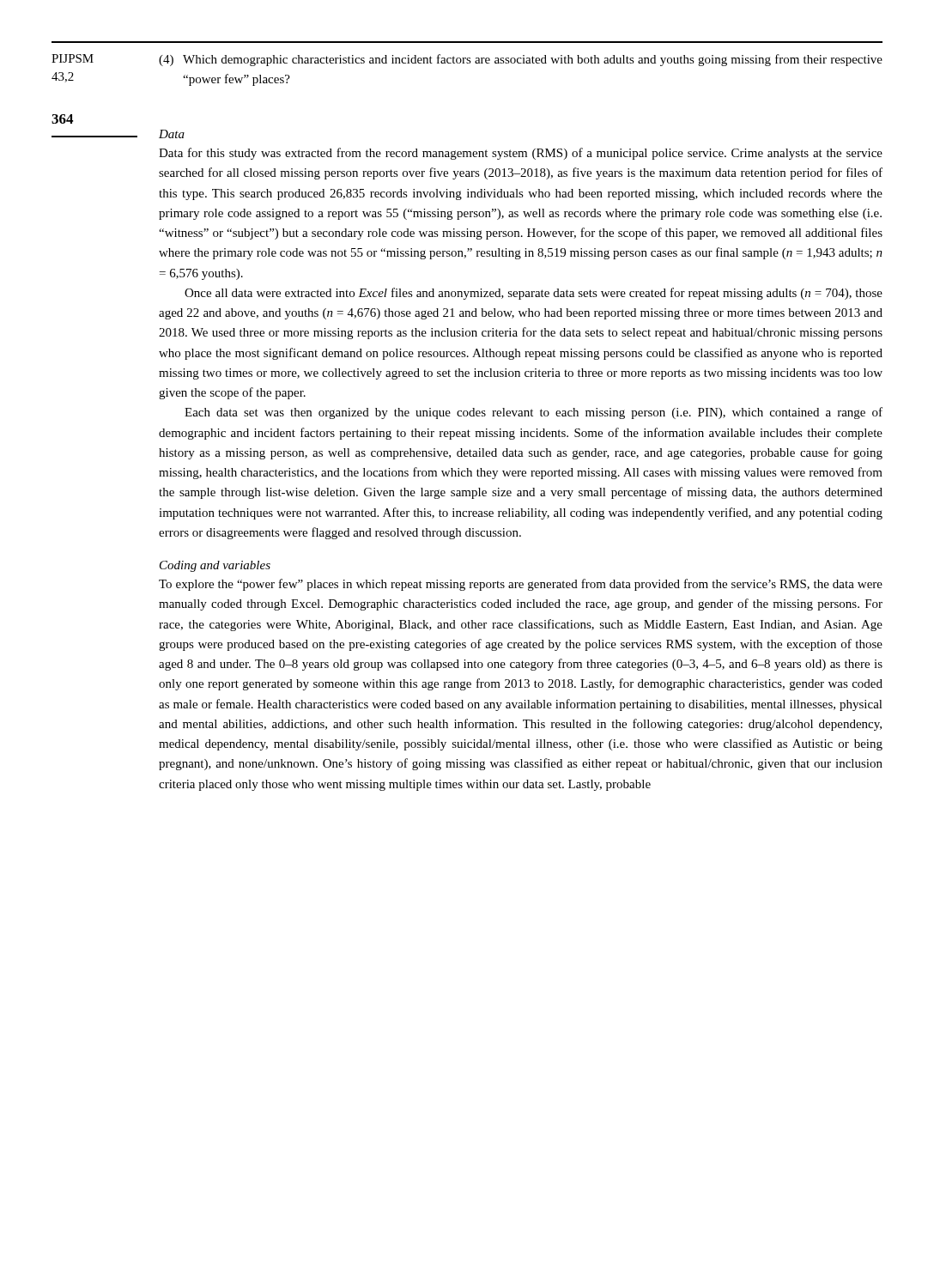Find the text block that says "Once all data were extracted into Excel"
This screenshot has width=934, height=1288.
521,342
